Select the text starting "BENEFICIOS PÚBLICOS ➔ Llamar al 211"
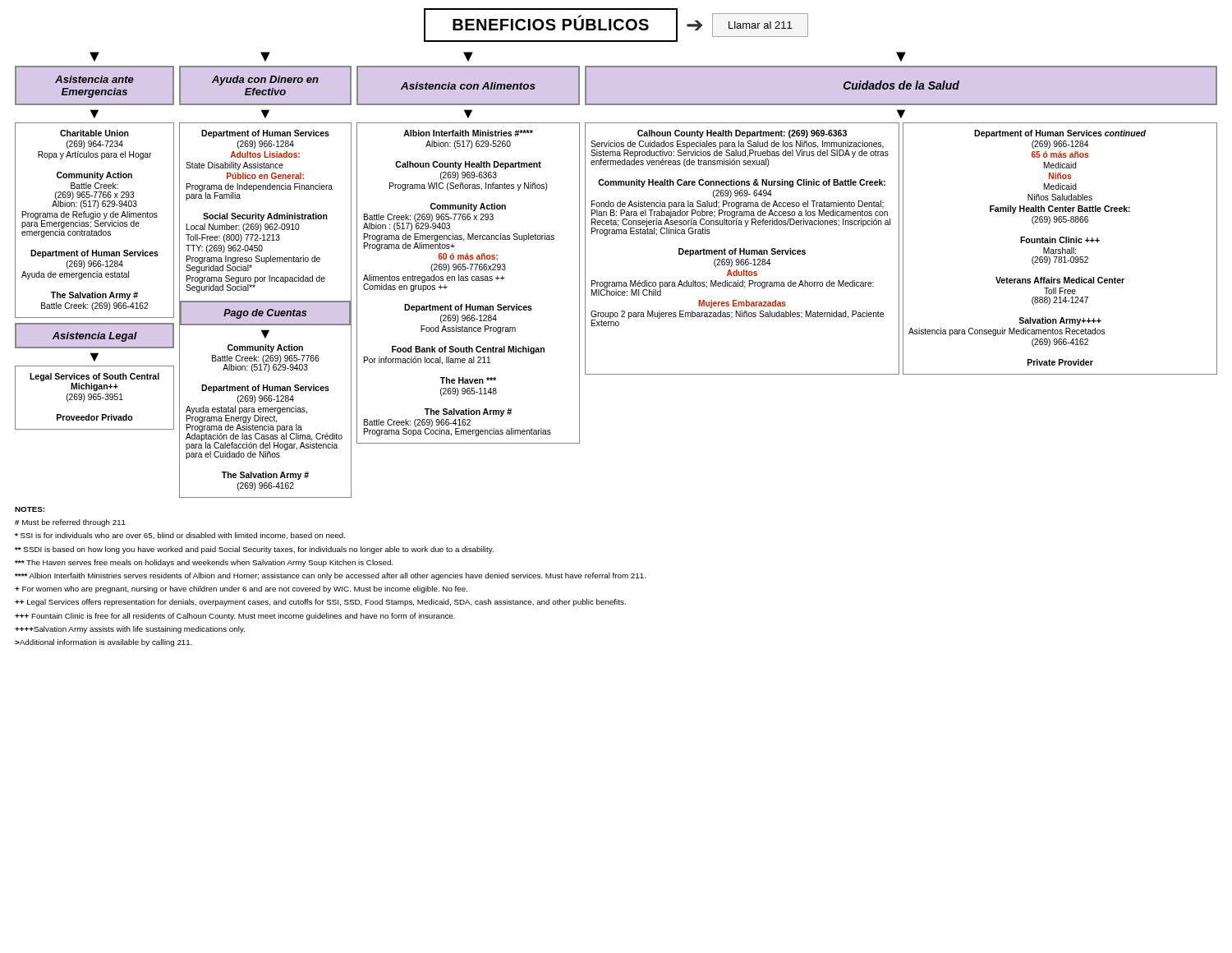This screenshot has height=953, width=1232. pyautogui.click(x=616, y=25)
